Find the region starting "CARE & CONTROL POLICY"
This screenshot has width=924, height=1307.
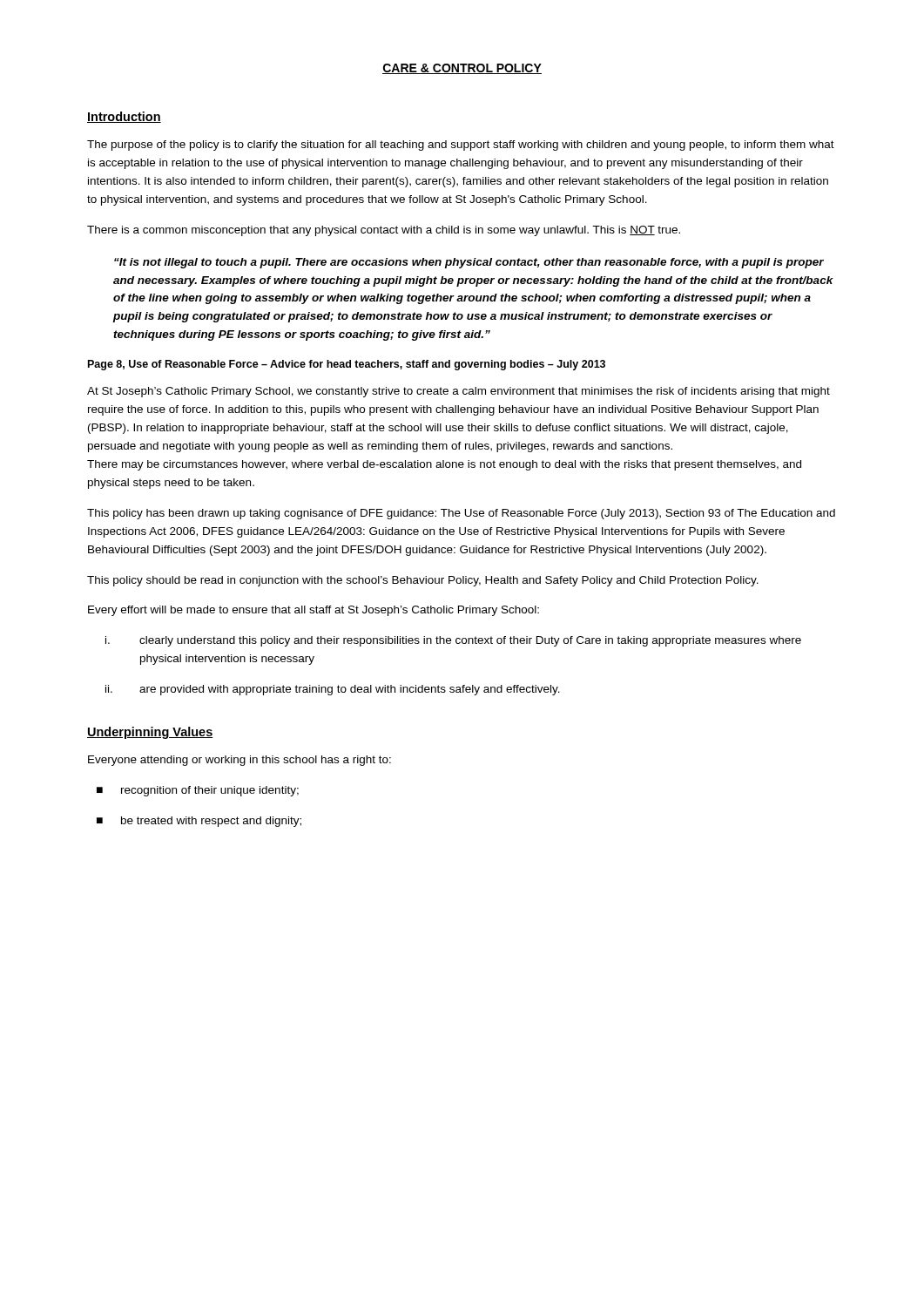pos(462,68)
